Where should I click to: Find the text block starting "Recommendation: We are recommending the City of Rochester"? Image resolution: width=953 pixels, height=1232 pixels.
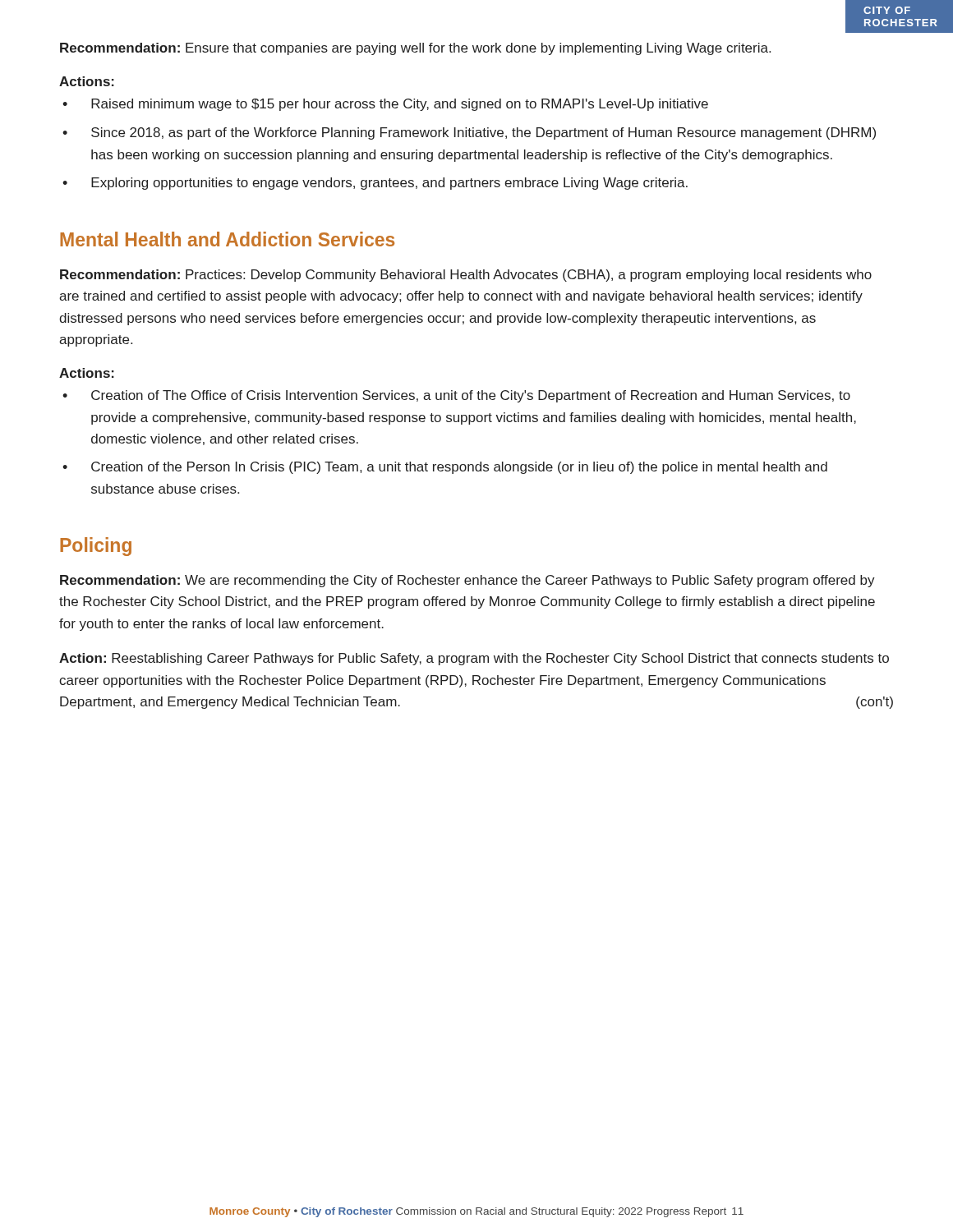click(x=467, y=602)
